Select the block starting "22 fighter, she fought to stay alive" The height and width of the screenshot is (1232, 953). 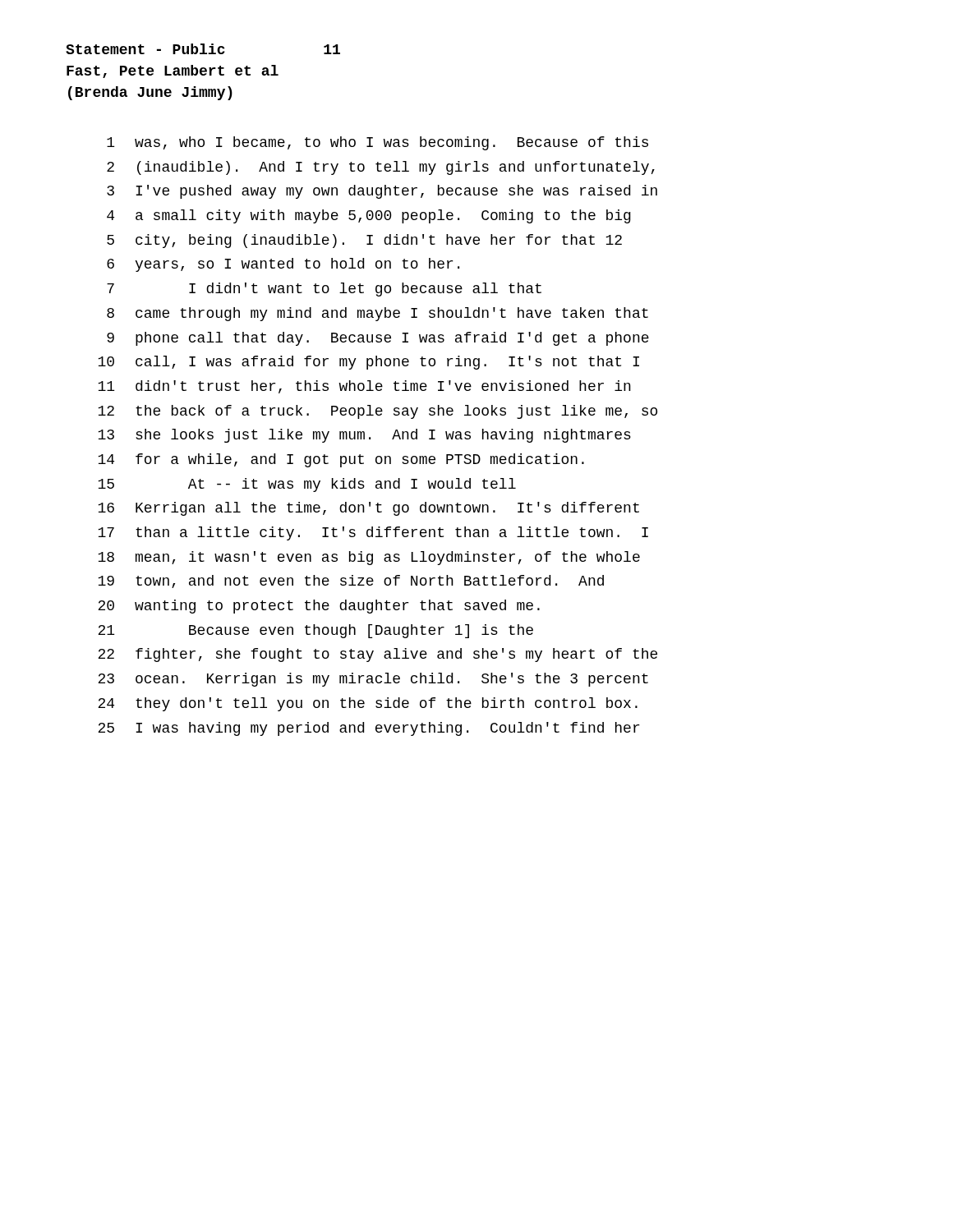pyautogui.click(x=476, y=656)
